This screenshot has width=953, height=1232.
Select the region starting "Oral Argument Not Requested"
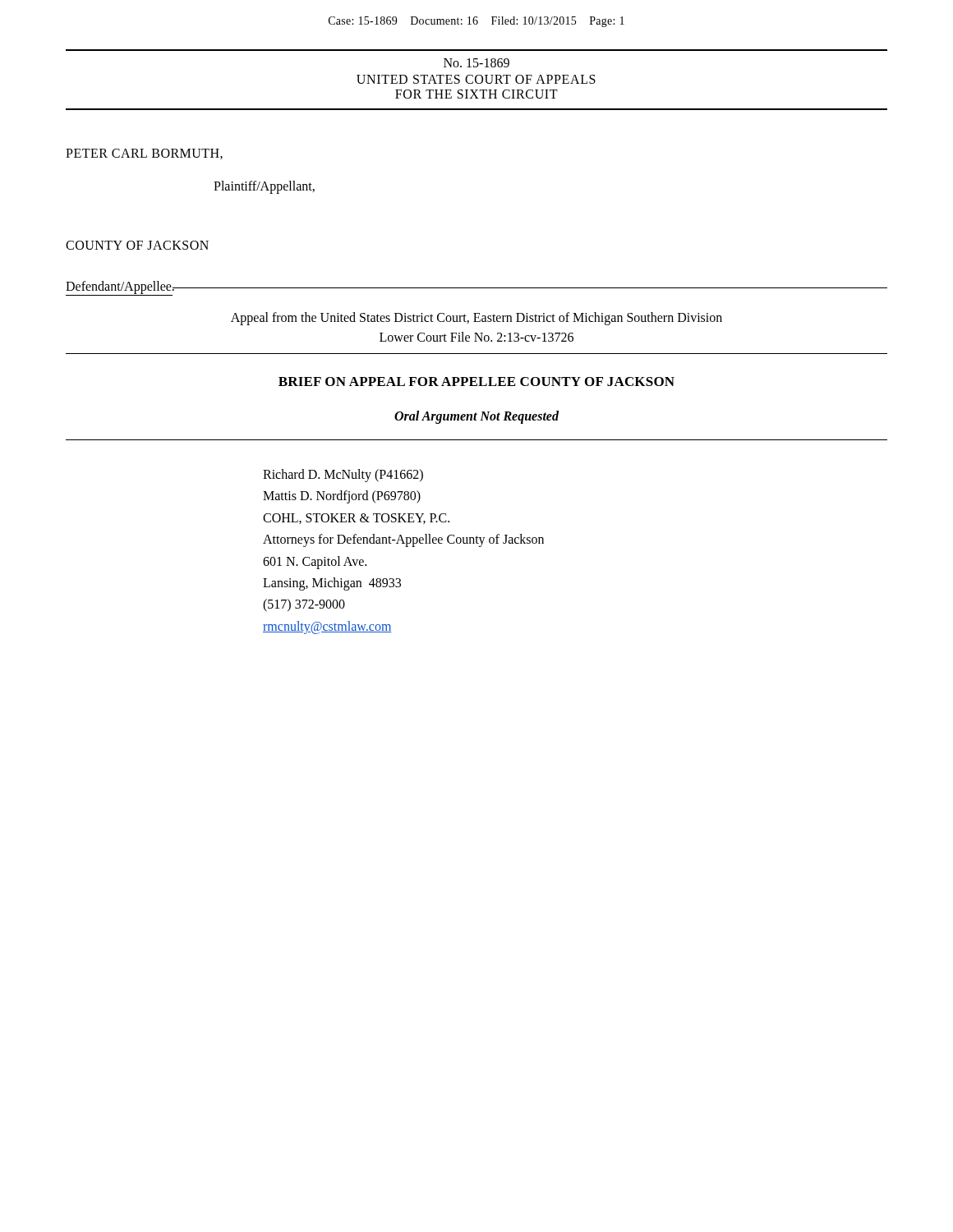476,416
